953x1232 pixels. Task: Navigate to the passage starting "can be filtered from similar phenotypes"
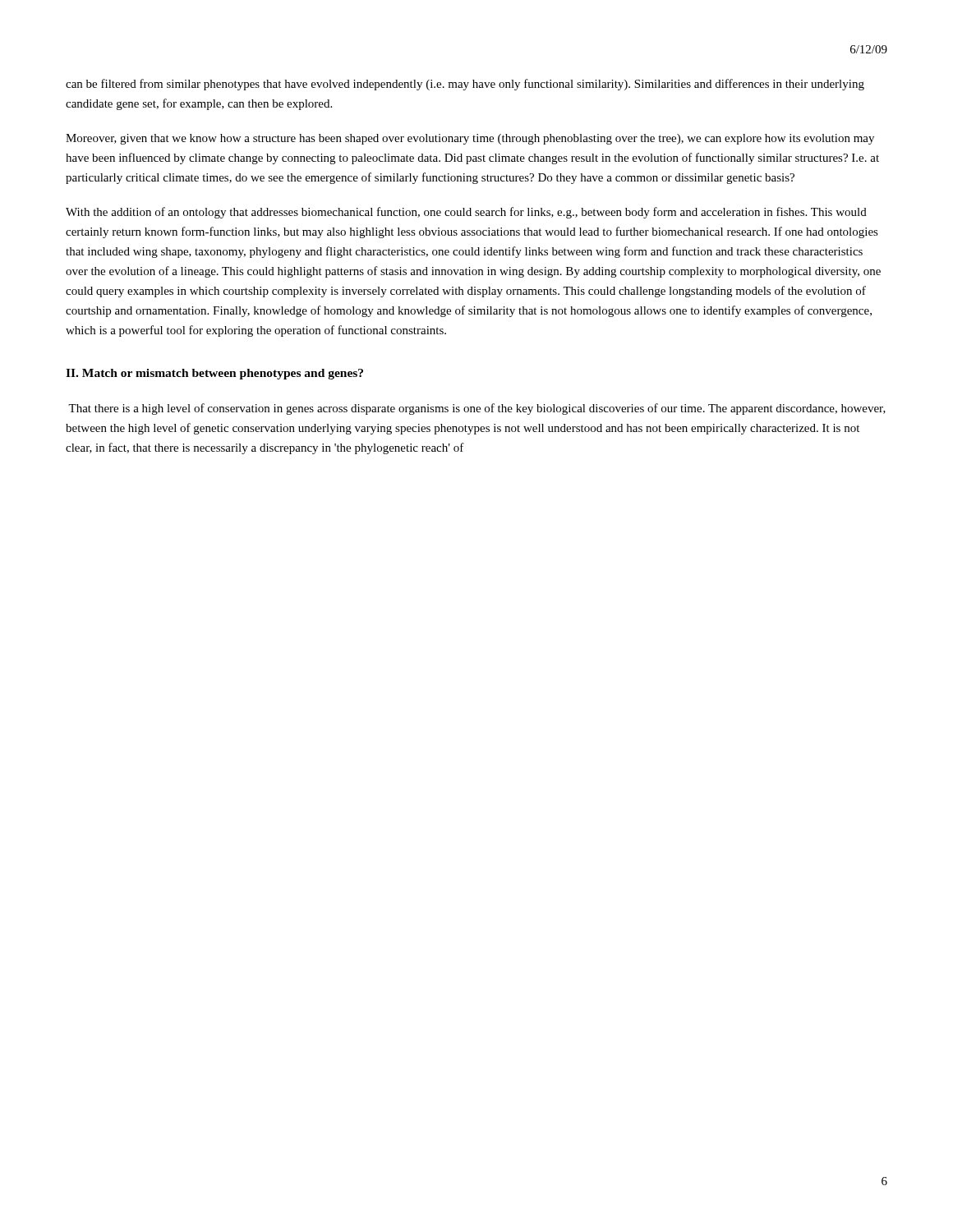(x=465, y=94)
